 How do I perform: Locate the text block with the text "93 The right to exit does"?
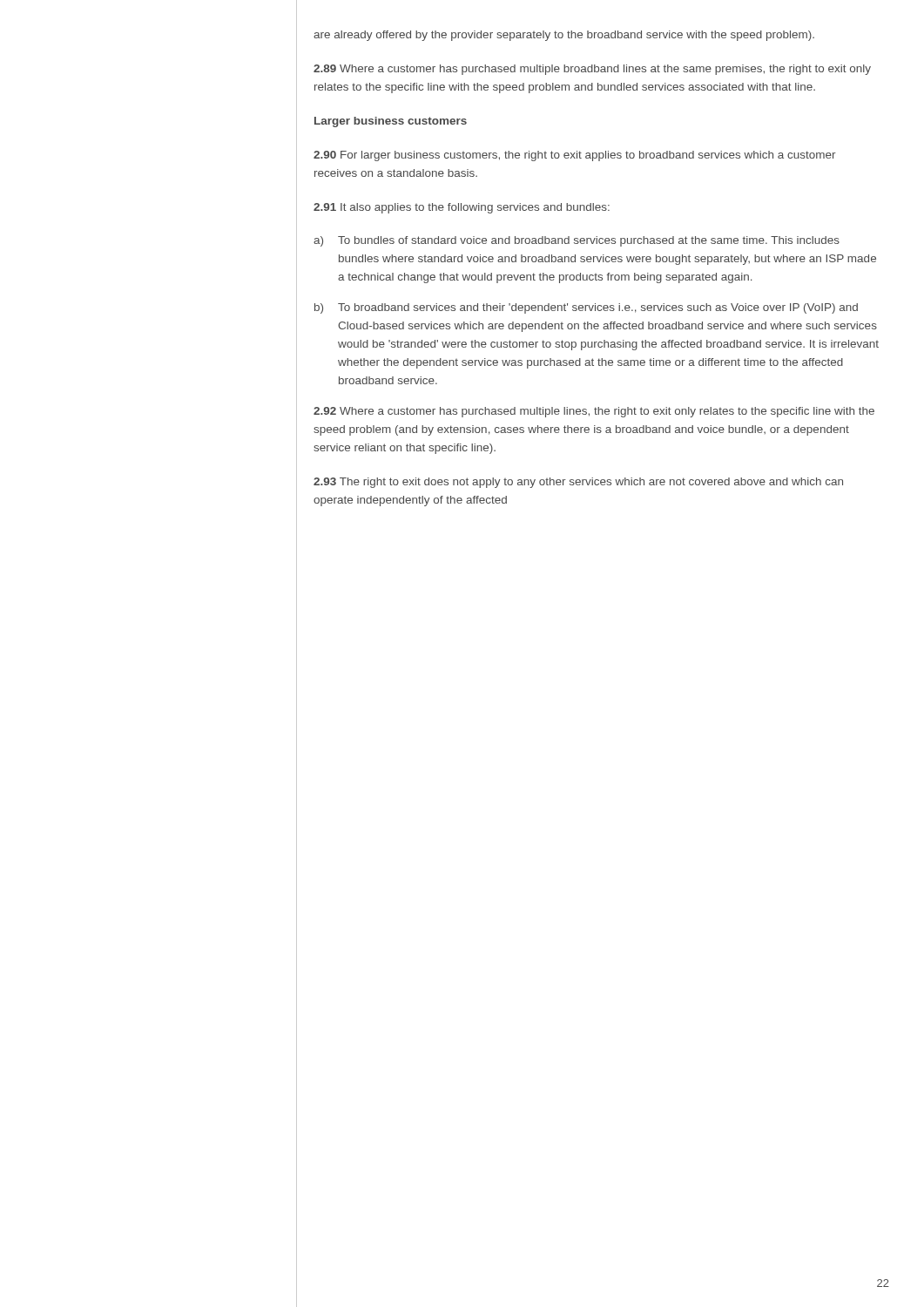coord(597,491)
